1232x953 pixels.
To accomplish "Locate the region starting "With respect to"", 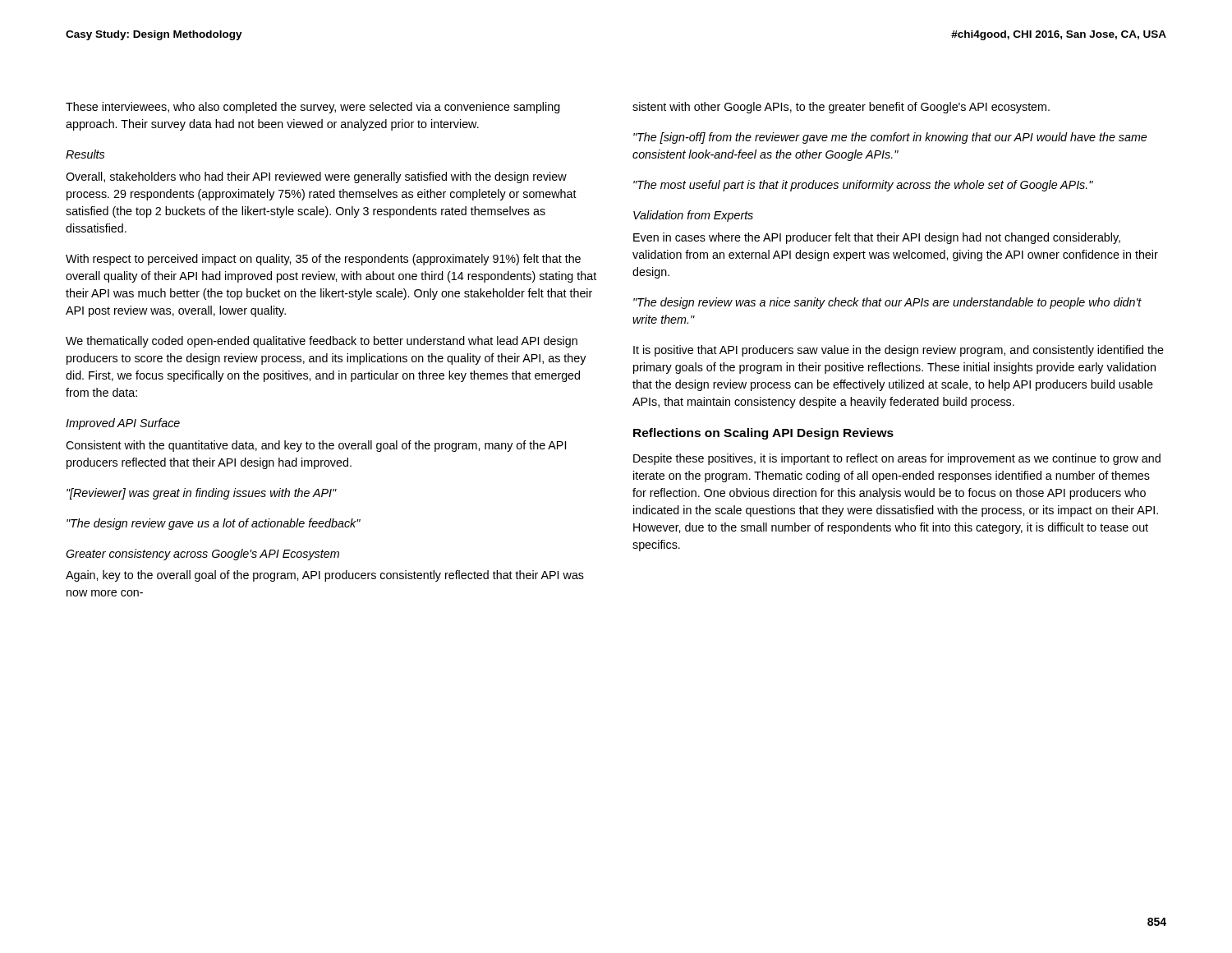I will 331,285.
